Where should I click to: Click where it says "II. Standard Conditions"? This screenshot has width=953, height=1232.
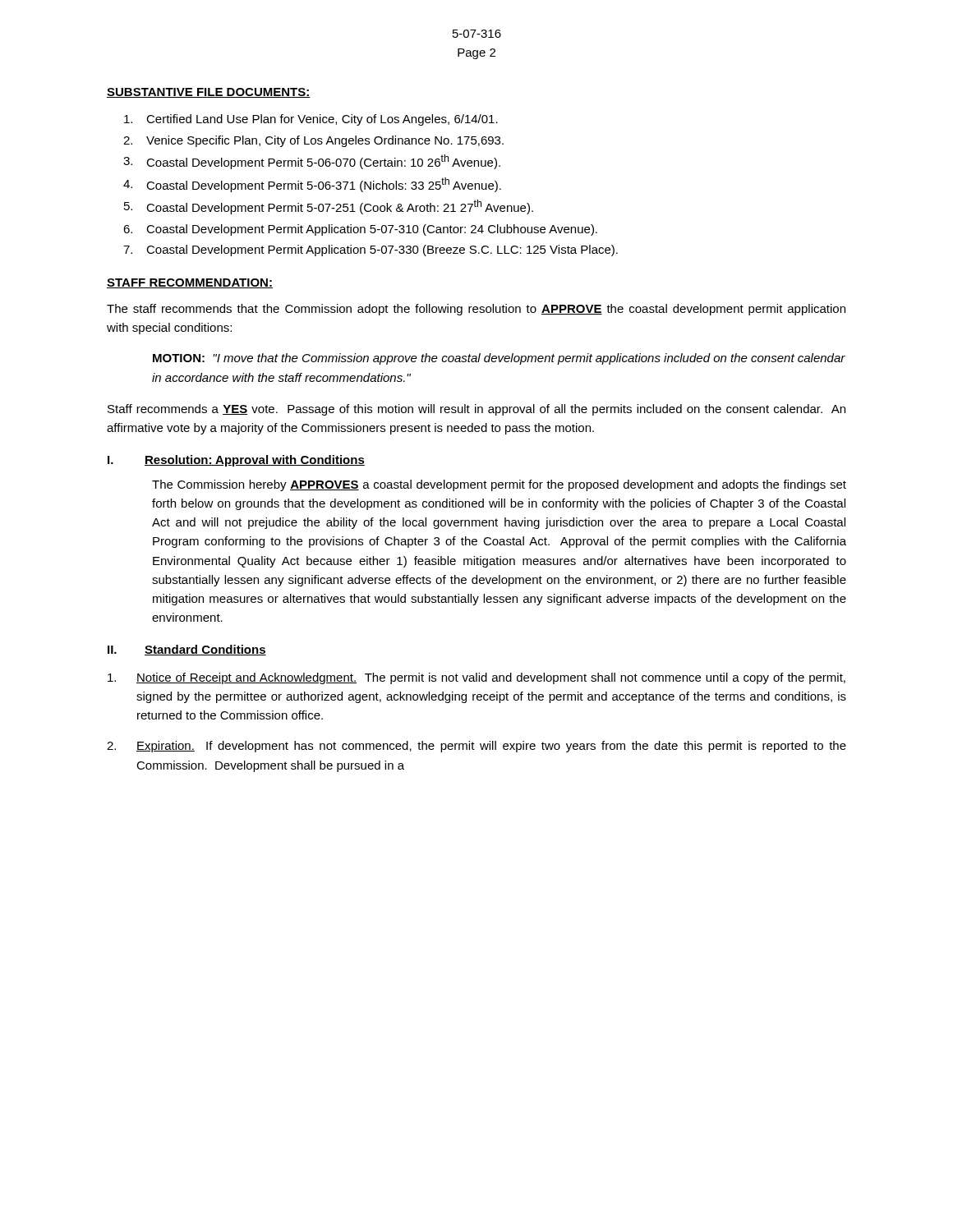186,649
